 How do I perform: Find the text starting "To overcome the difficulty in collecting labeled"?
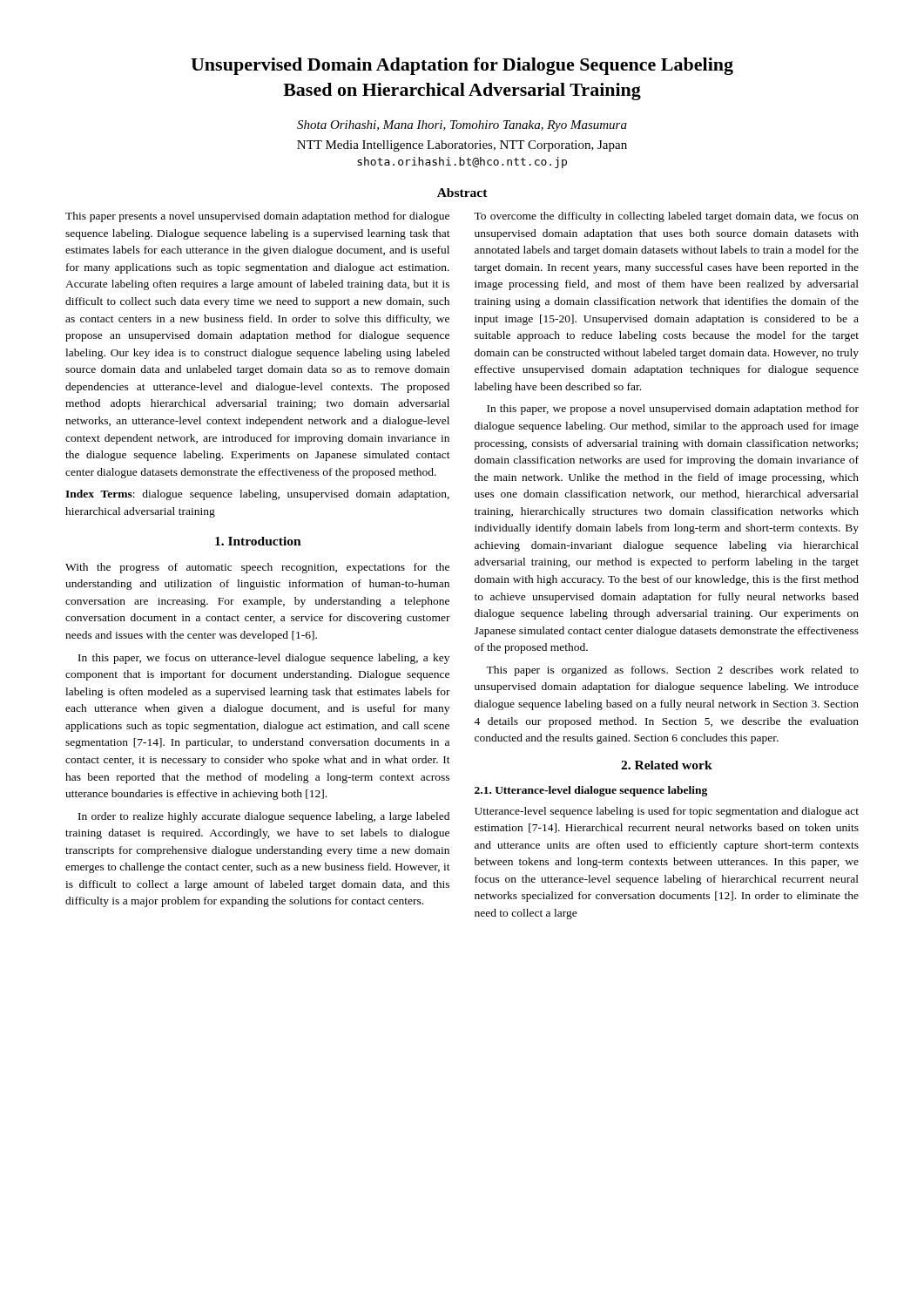tap(666, 565)
